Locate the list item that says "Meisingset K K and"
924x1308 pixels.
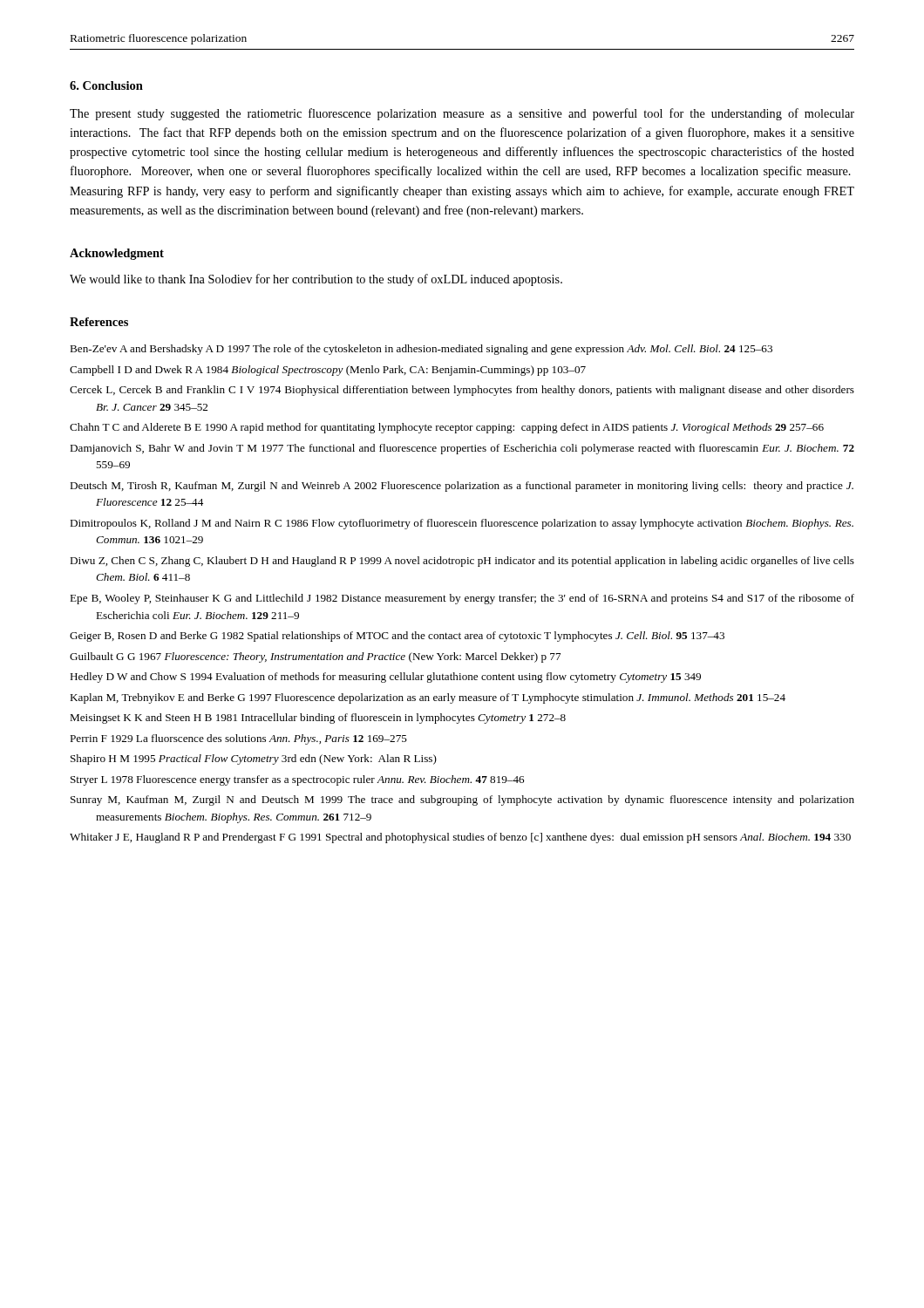tap(318, 717)
